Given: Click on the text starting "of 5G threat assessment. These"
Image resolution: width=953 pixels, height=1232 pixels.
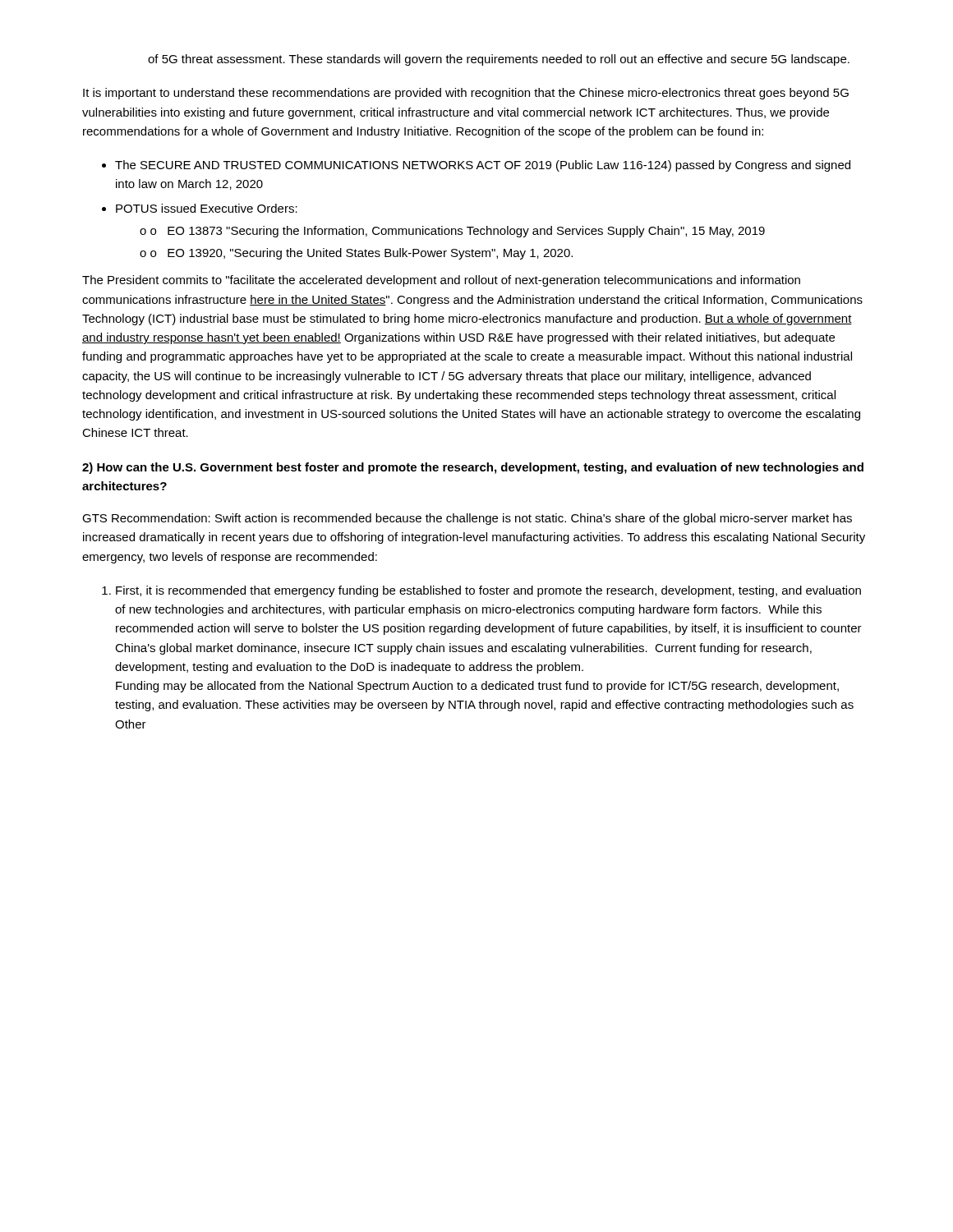Looking at the screenshot, I should 499,59.
